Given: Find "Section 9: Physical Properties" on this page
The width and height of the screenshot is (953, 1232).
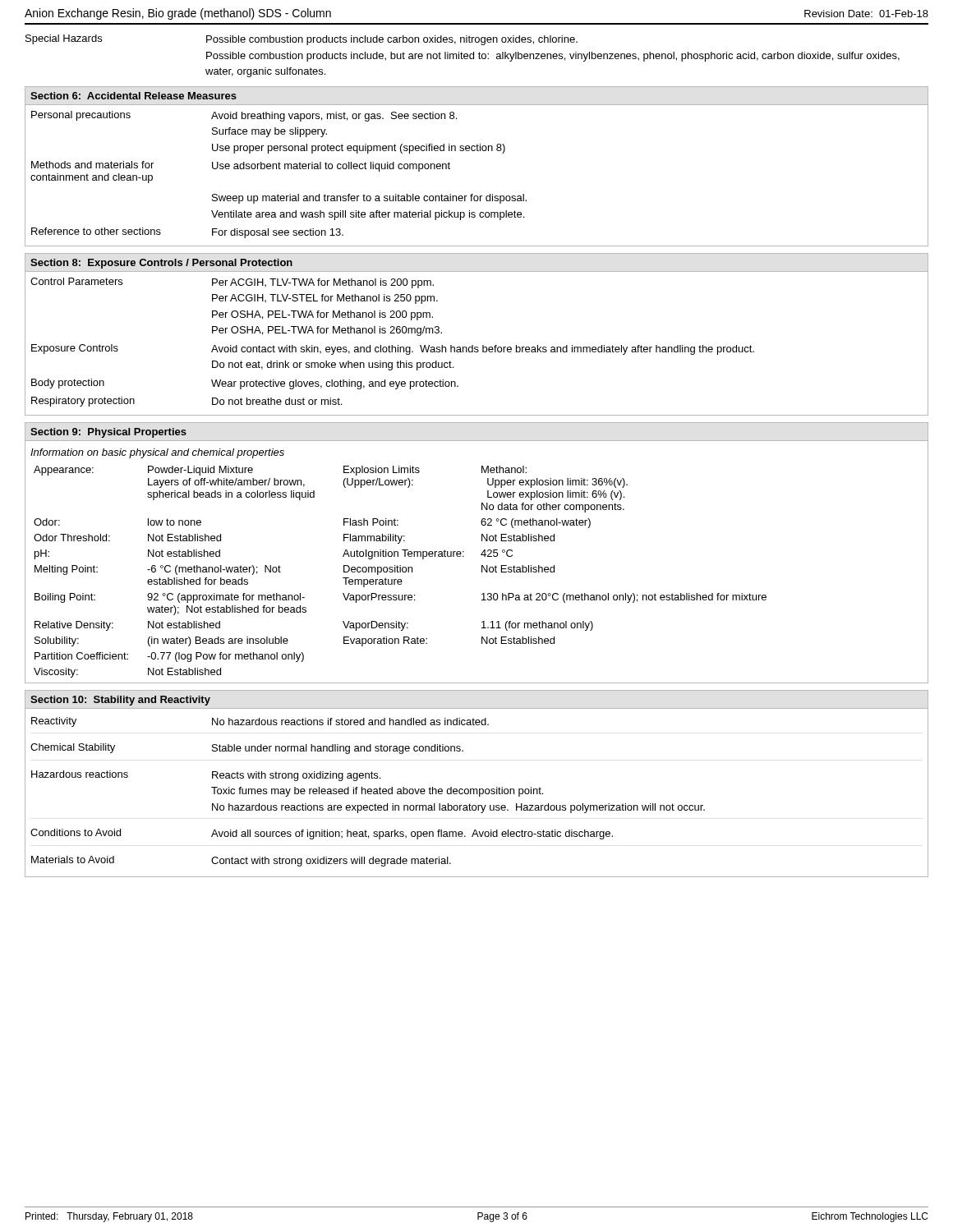Looking at the screenshot, I should pos(108,431).
